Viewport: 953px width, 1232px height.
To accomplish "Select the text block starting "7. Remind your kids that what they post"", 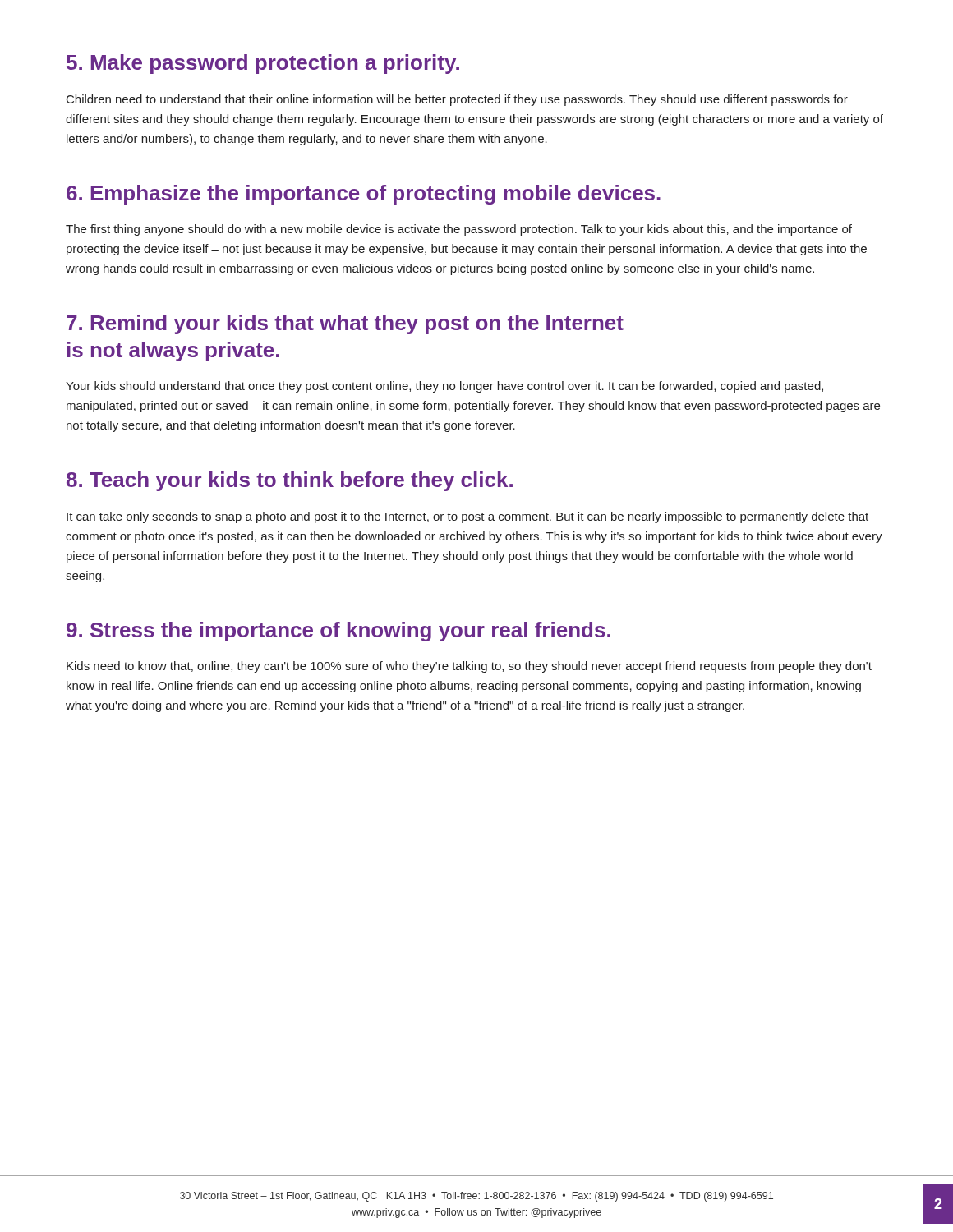I will click(x=345, y=336).
